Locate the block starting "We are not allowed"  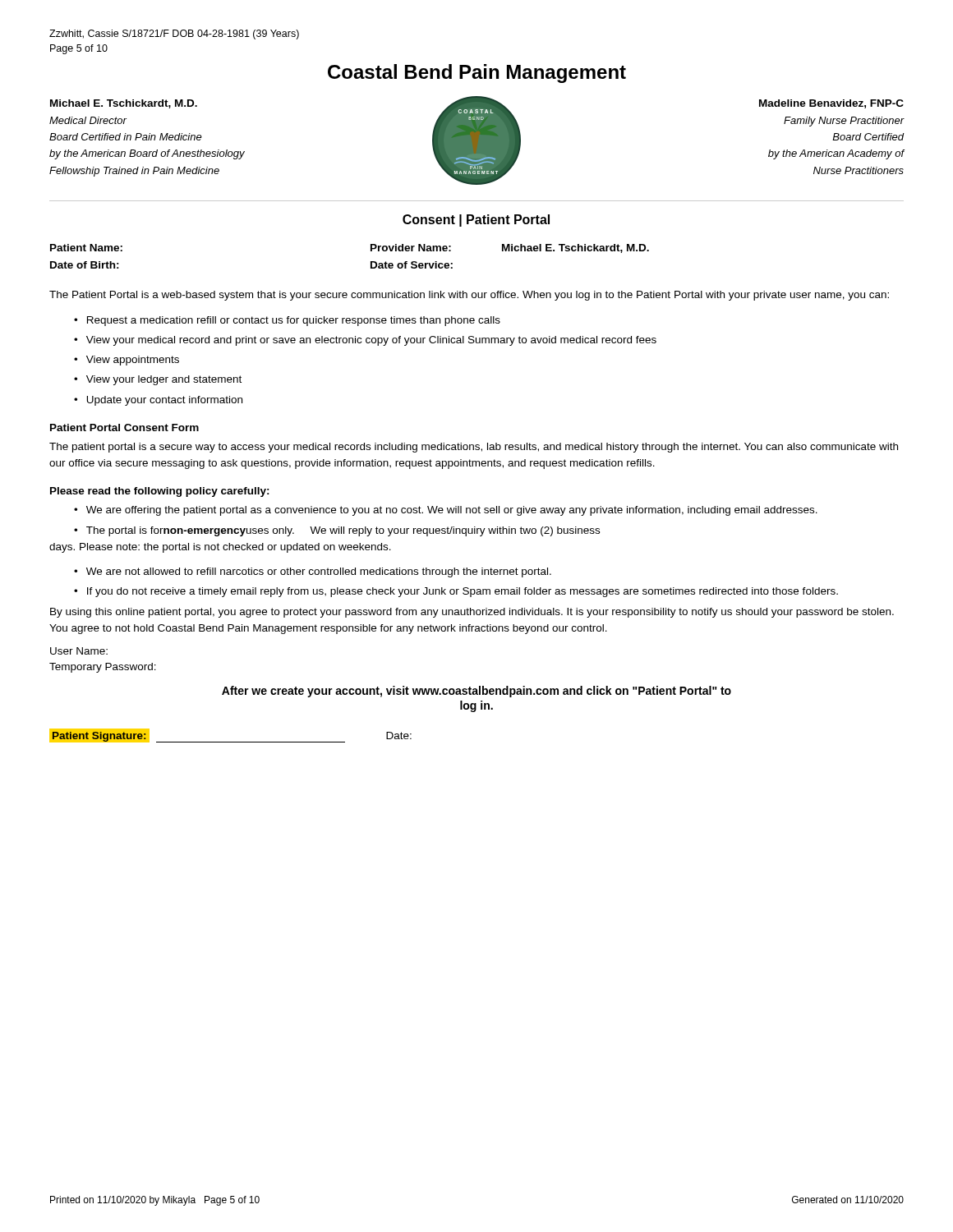point(319,571)
